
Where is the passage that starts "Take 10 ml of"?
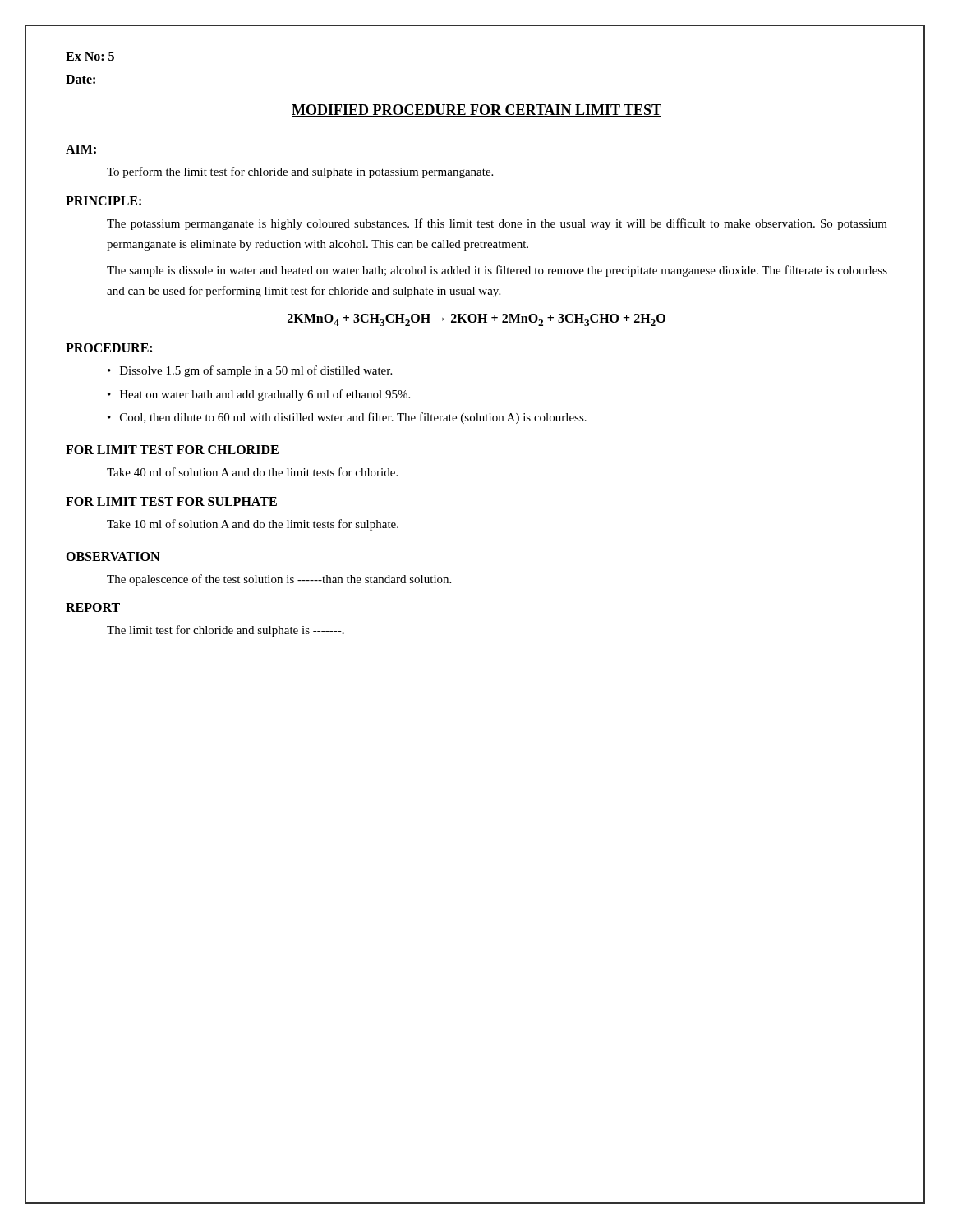click(253, 524)
